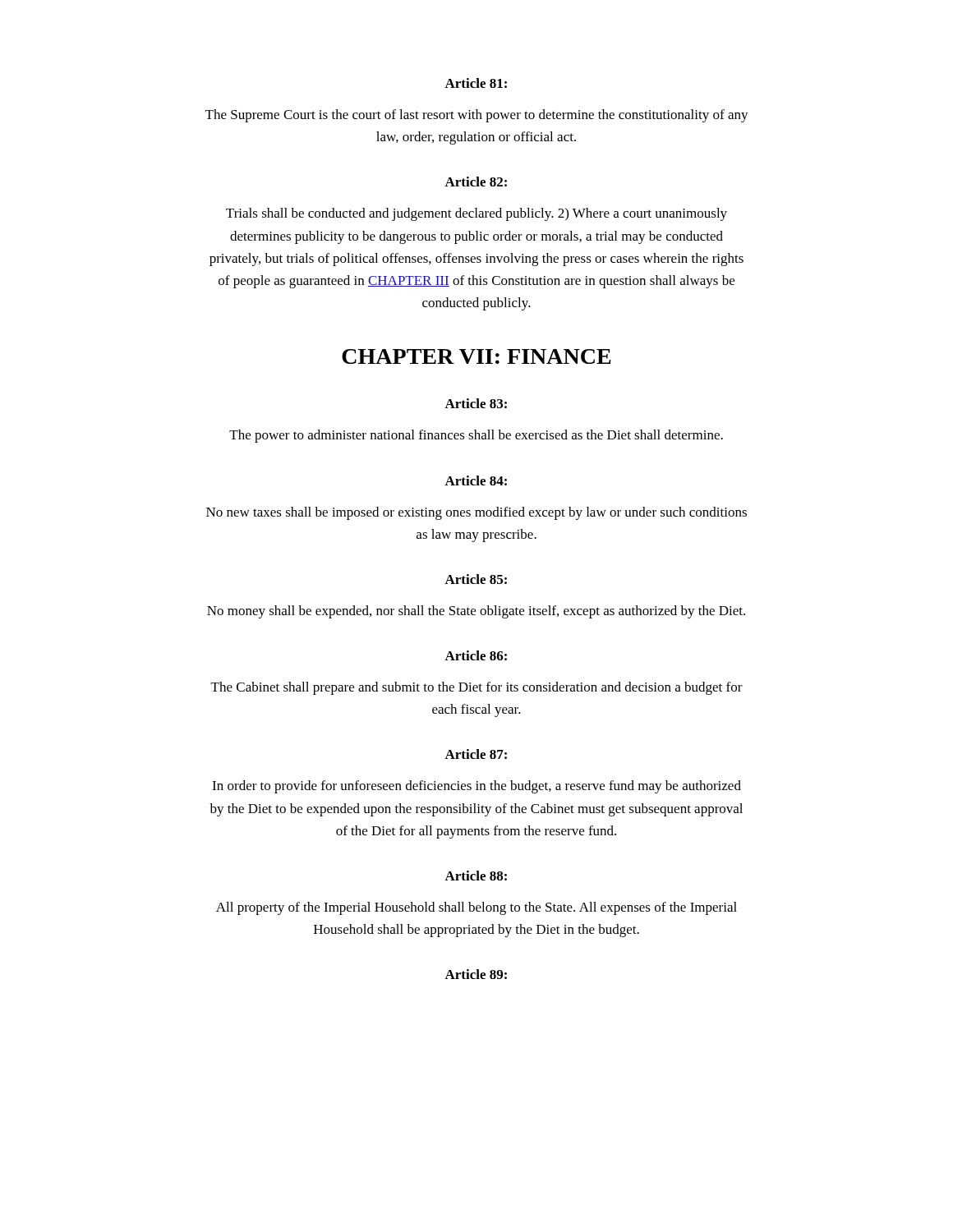Navigate to the block starting "Article 89:"

point(476,975)
